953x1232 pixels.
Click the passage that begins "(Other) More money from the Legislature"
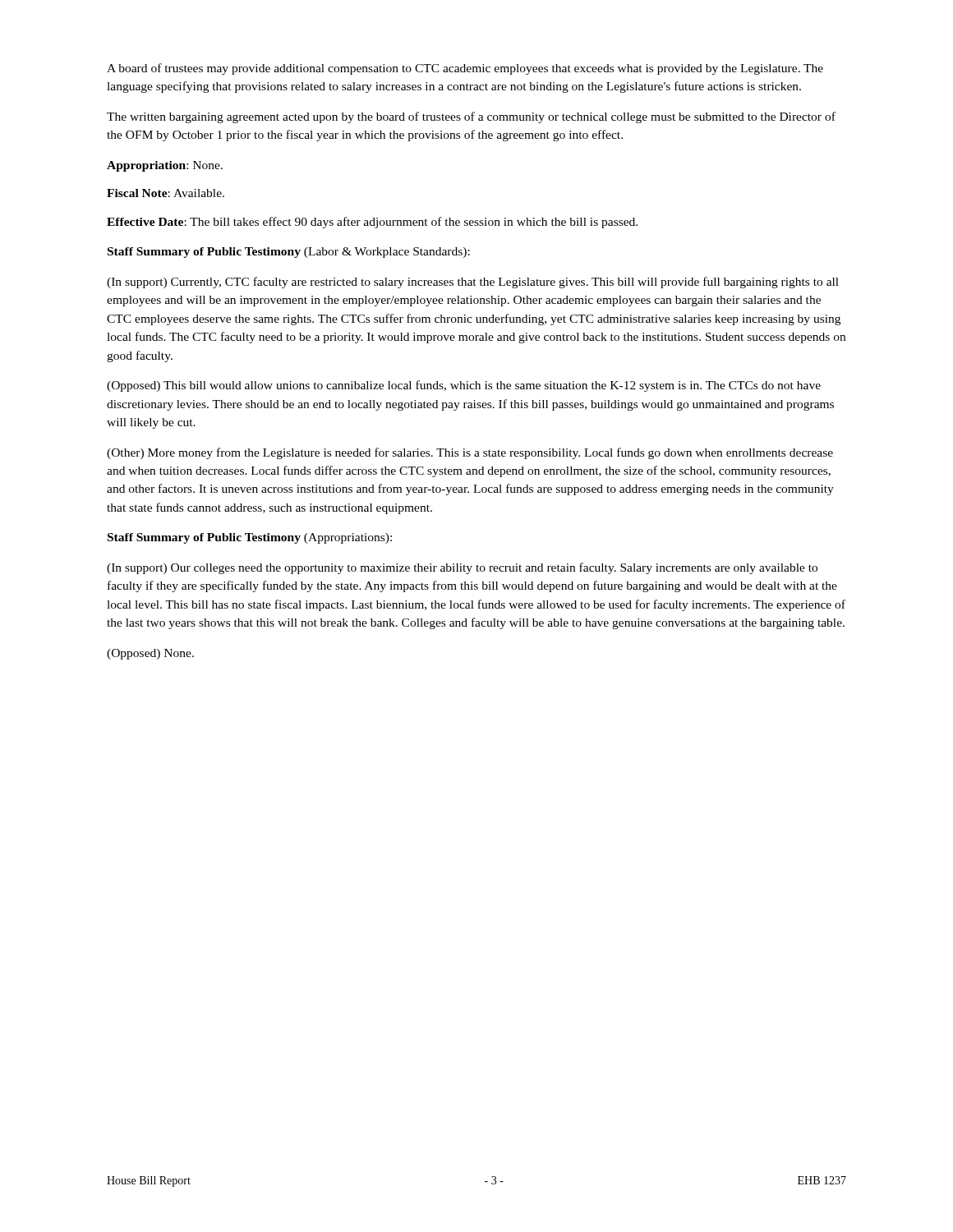click(476, 480)
